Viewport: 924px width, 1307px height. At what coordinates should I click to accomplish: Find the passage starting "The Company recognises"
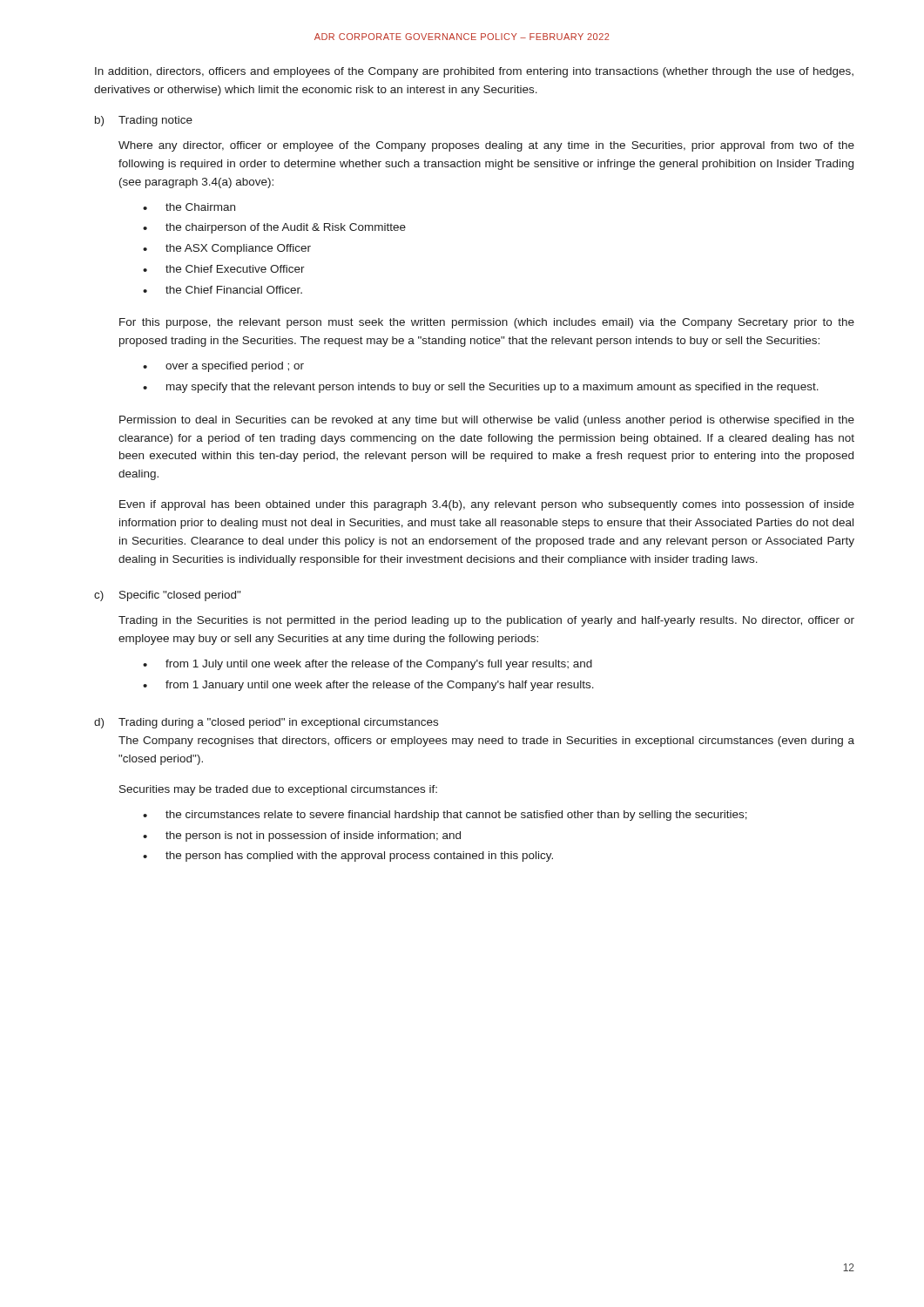486,749
